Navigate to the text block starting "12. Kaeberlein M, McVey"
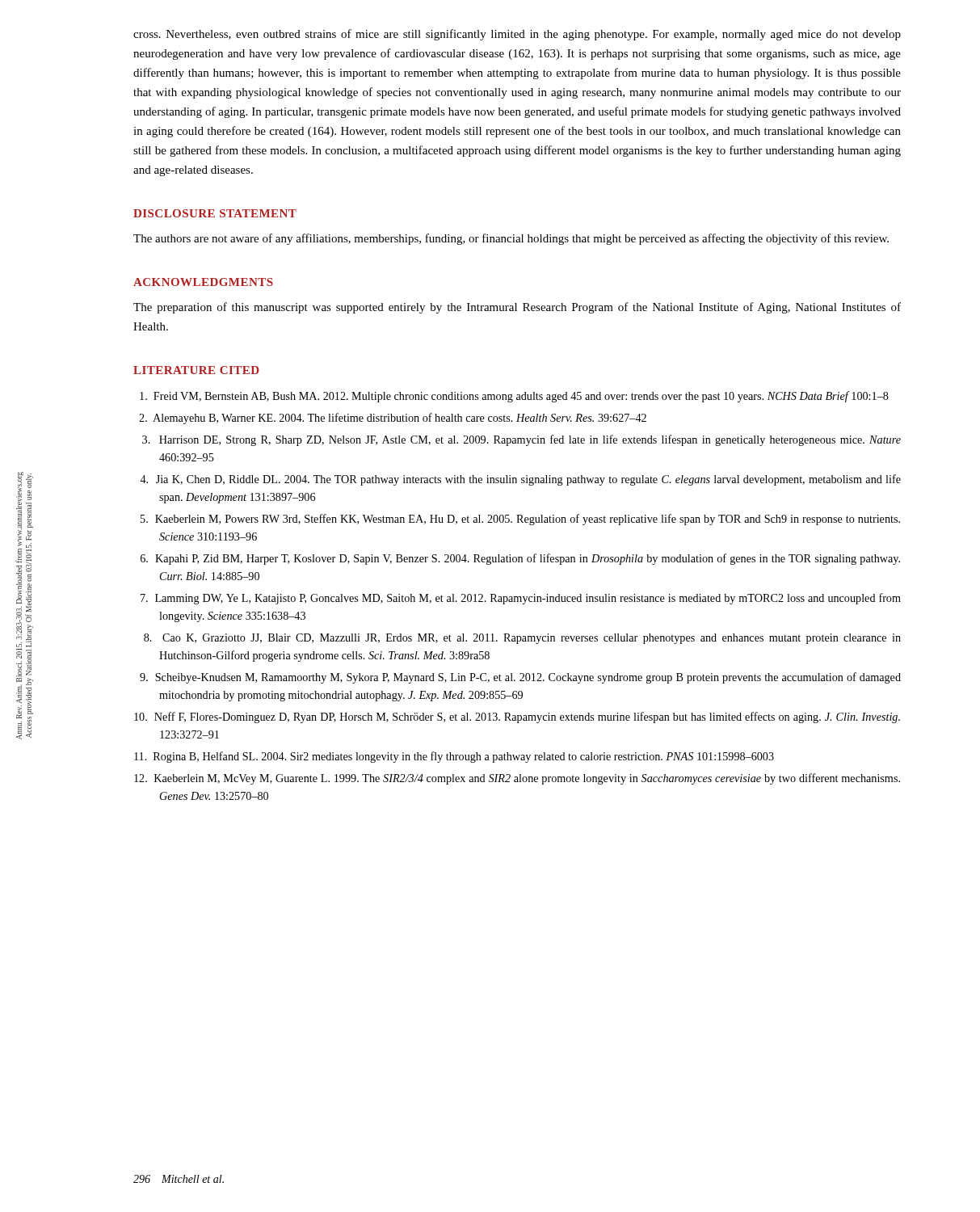This screenshot has width=980, height=1212. 517,787
